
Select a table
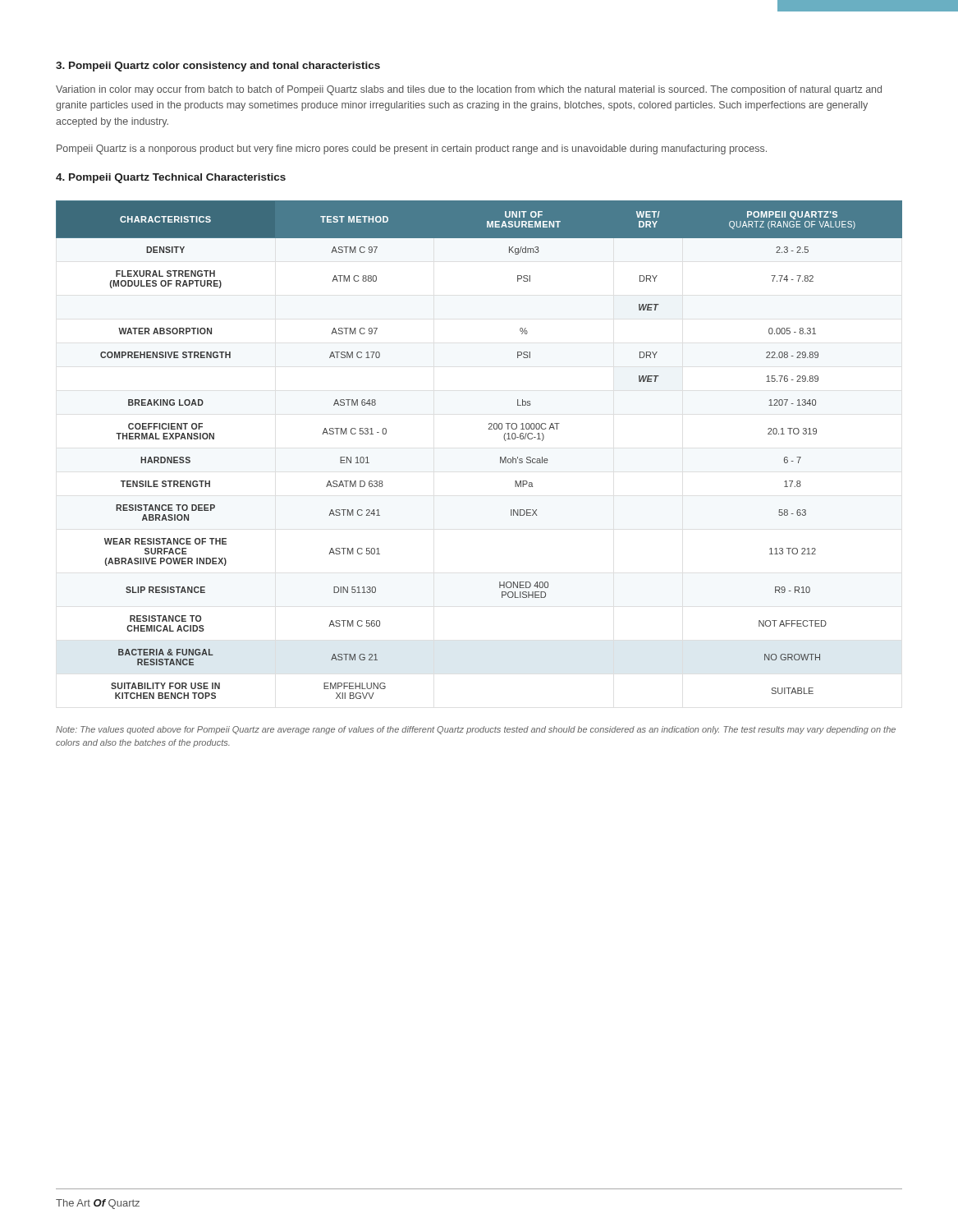tap(479, 454)
